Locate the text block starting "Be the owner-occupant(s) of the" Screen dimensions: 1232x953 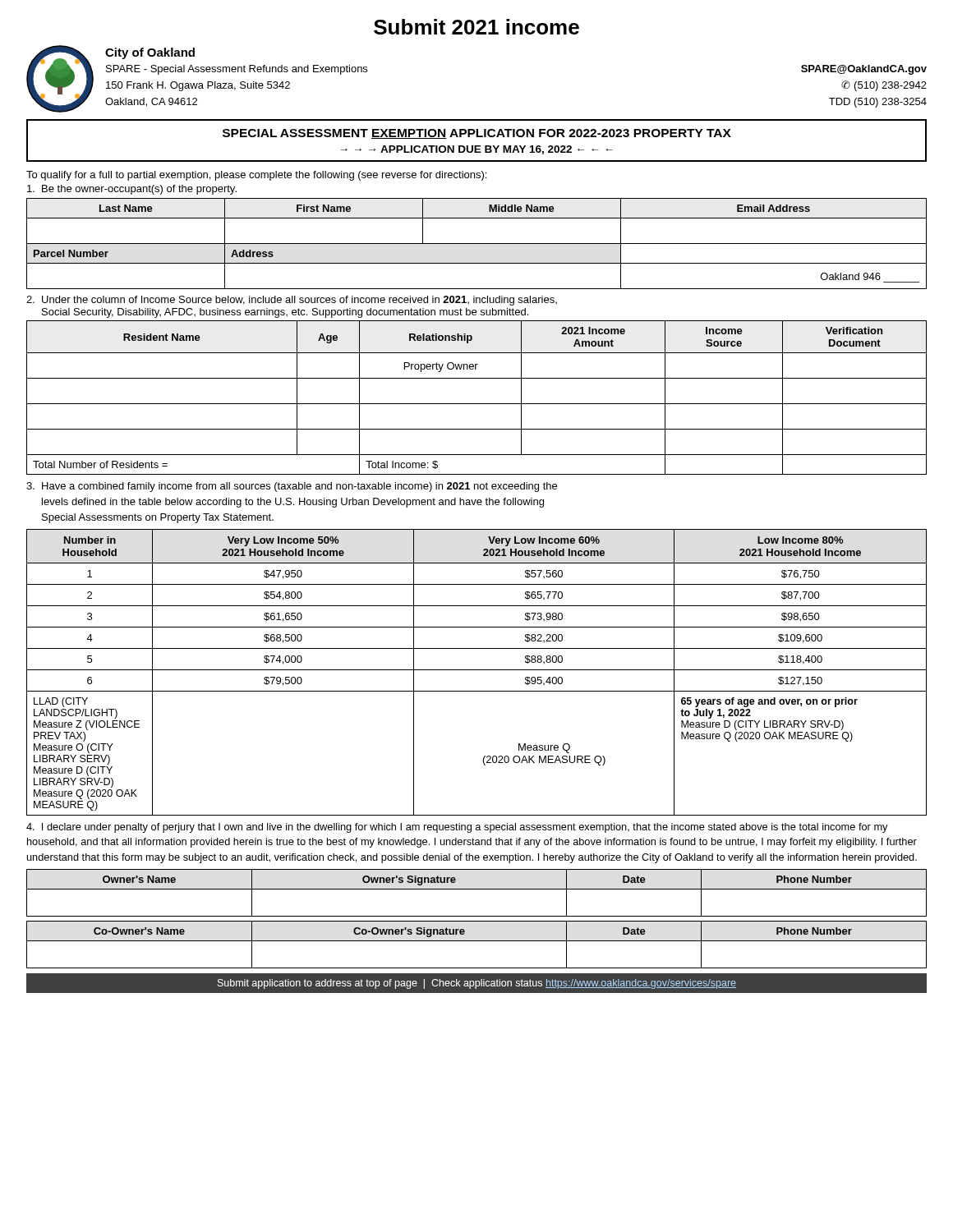pyautogui.click(x=132, y=188)
